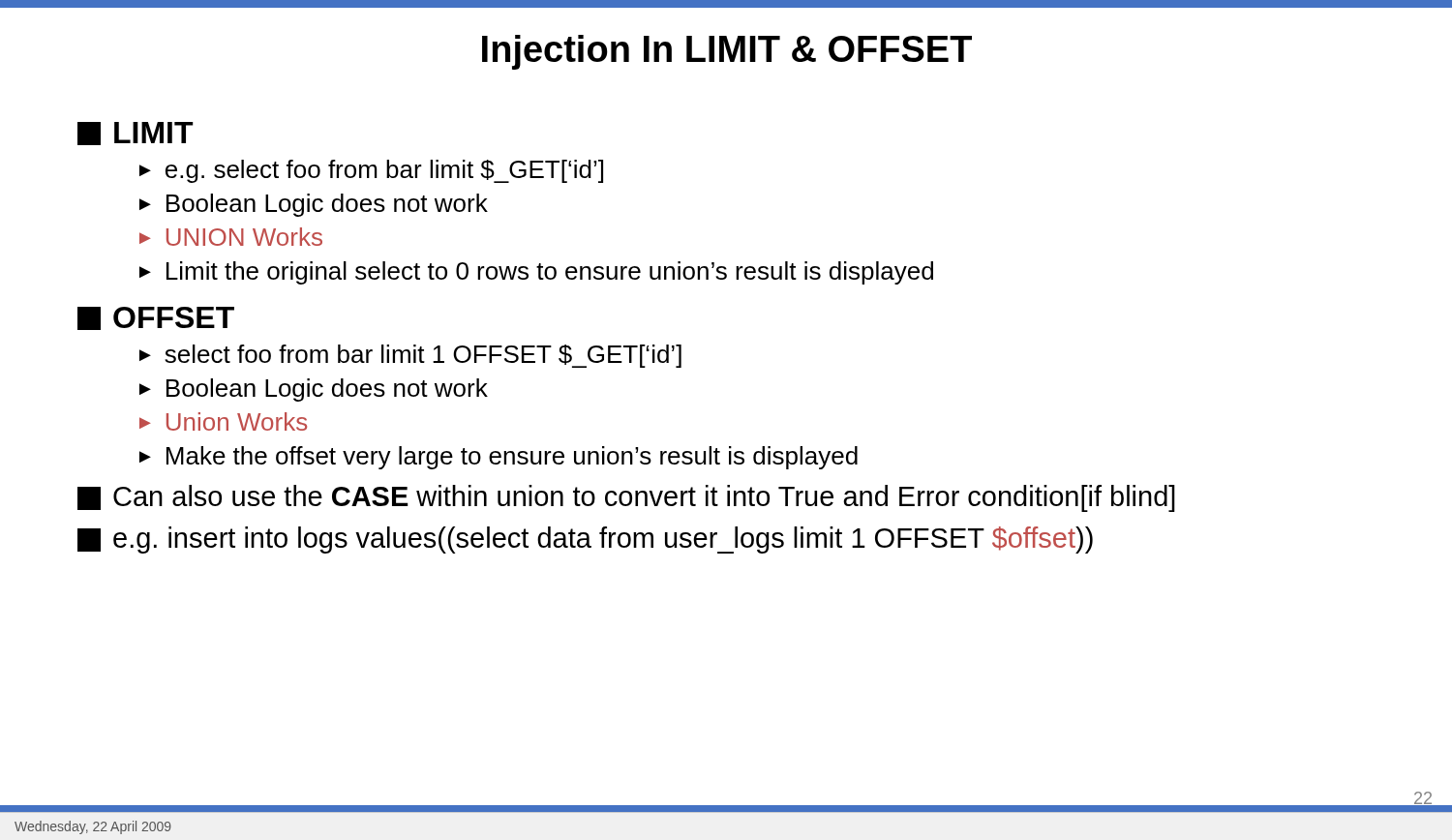Viewport: 1452px width, 840px height.
Task: Find "► UNION Works" on this page
Action: pos(229,238)
